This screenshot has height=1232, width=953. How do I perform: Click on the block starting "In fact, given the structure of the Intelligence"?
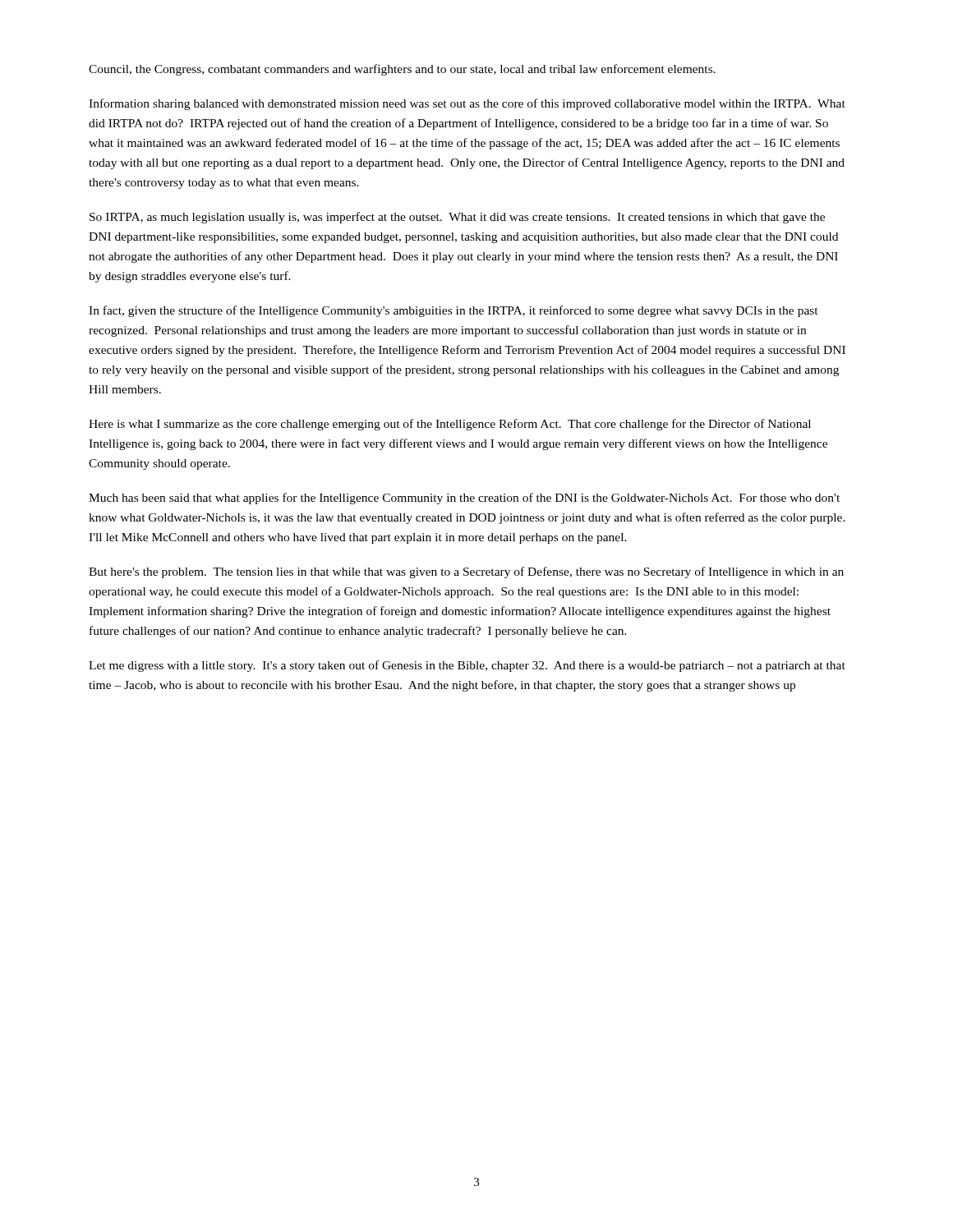pyautogui.click(x=467, y=350)
